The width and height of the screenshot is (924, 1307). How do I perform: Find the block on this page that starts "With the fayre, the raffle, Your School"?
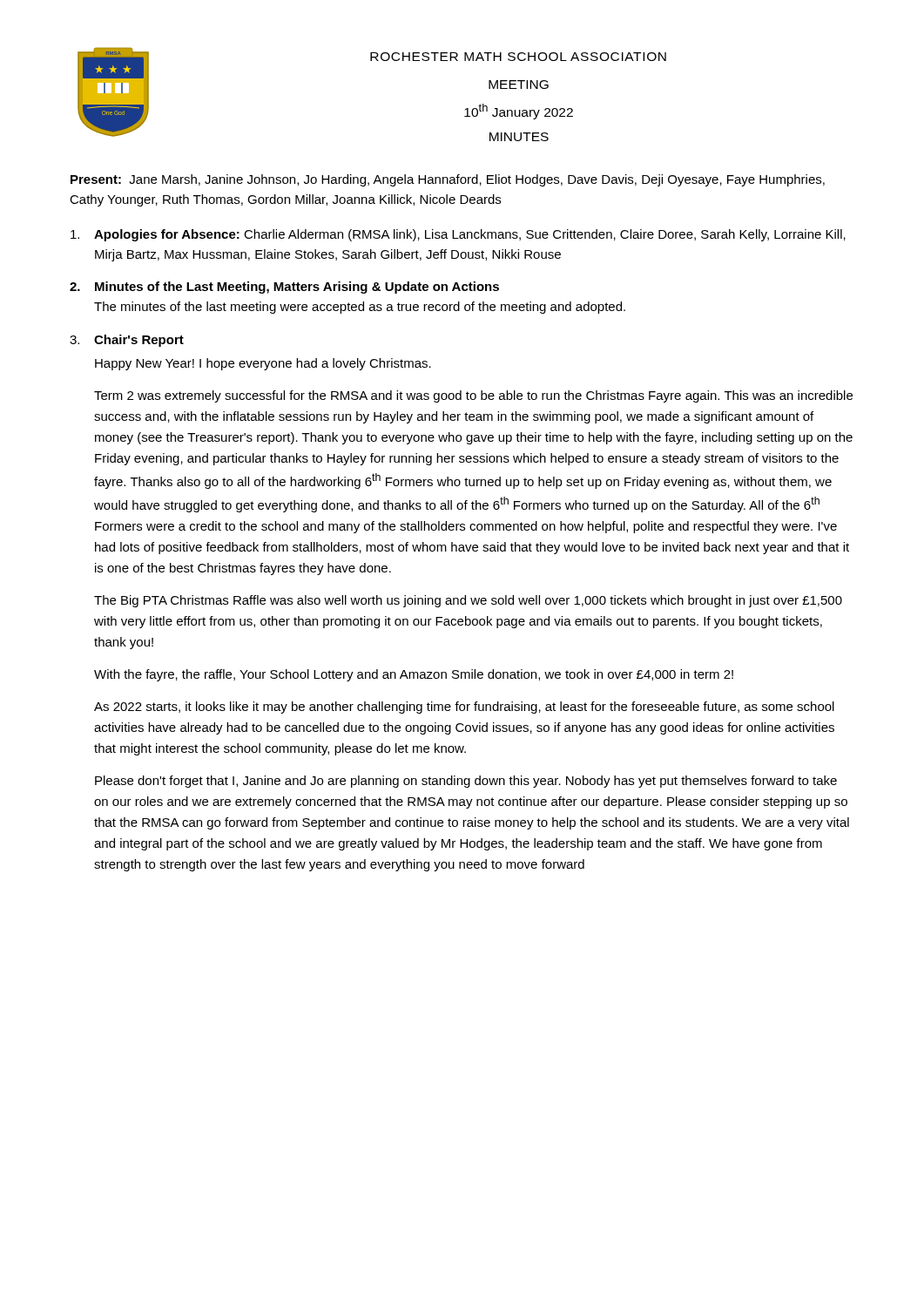click(414, 674)
